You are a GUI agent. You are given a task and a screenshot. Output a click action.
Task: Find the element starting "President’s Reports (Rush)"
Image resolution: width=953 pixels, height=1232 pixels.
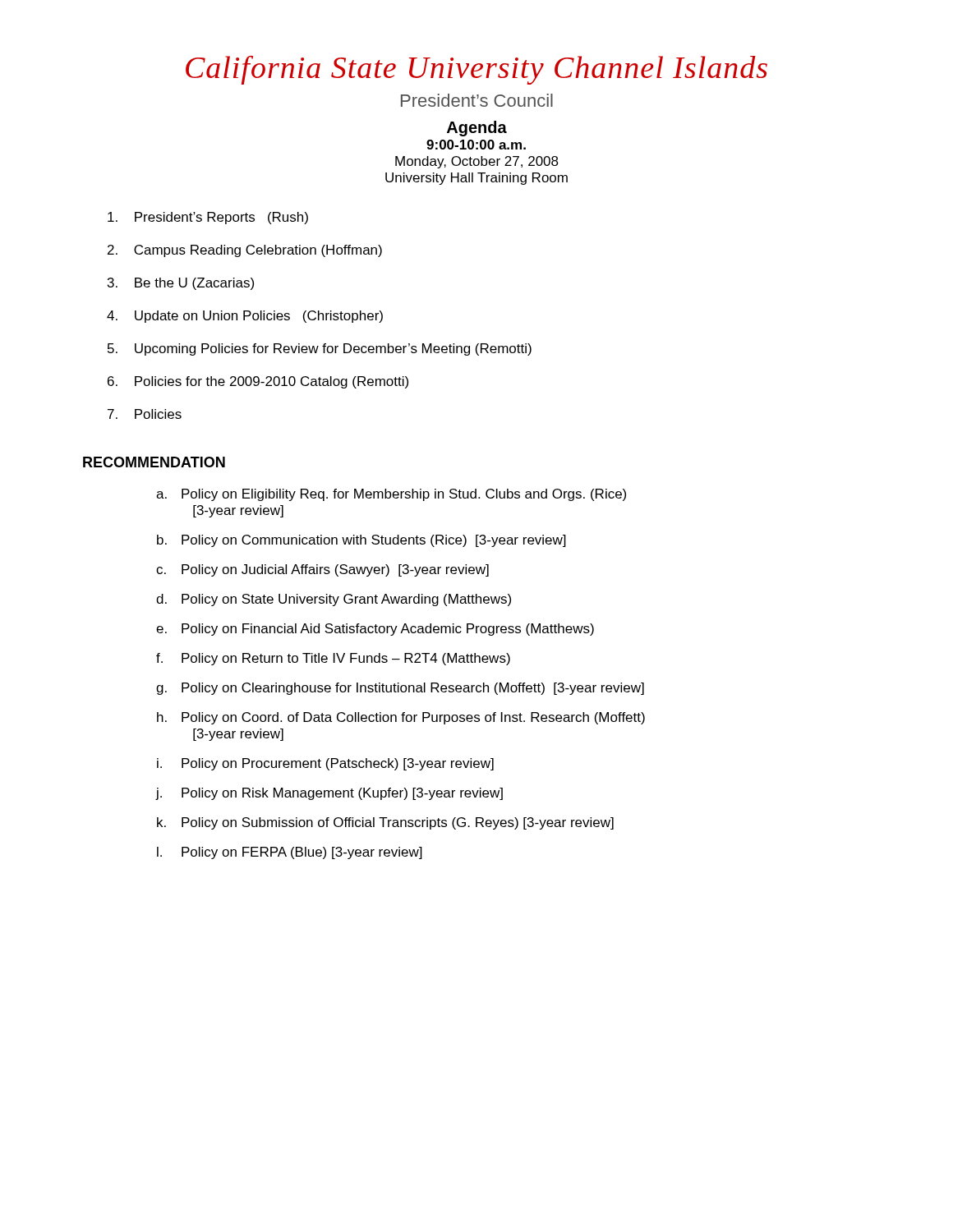(208, 218)
